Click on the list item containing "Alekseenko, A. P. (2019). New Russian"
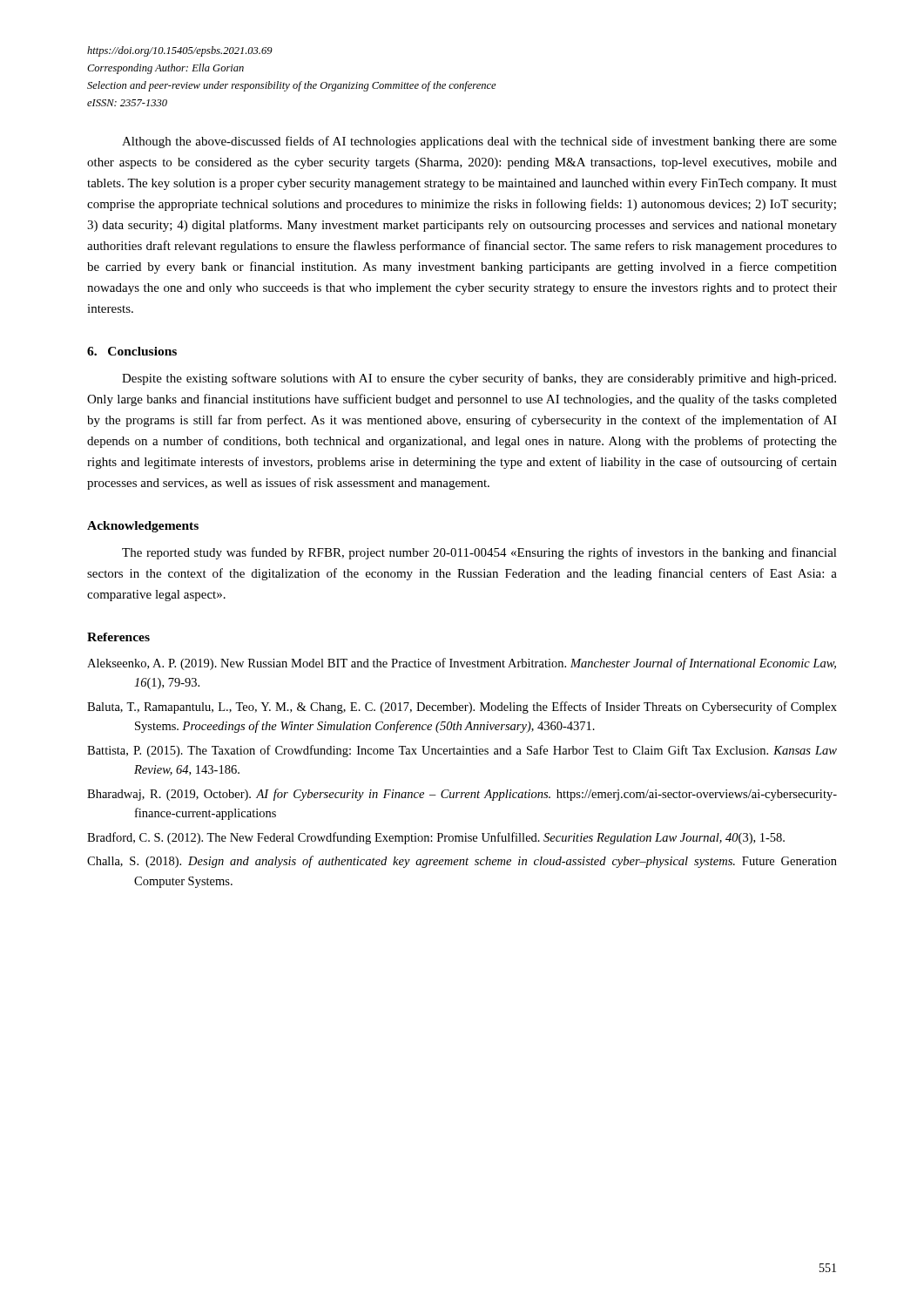The width and height of the screenshot is (924, 1307). coord(462,673)
